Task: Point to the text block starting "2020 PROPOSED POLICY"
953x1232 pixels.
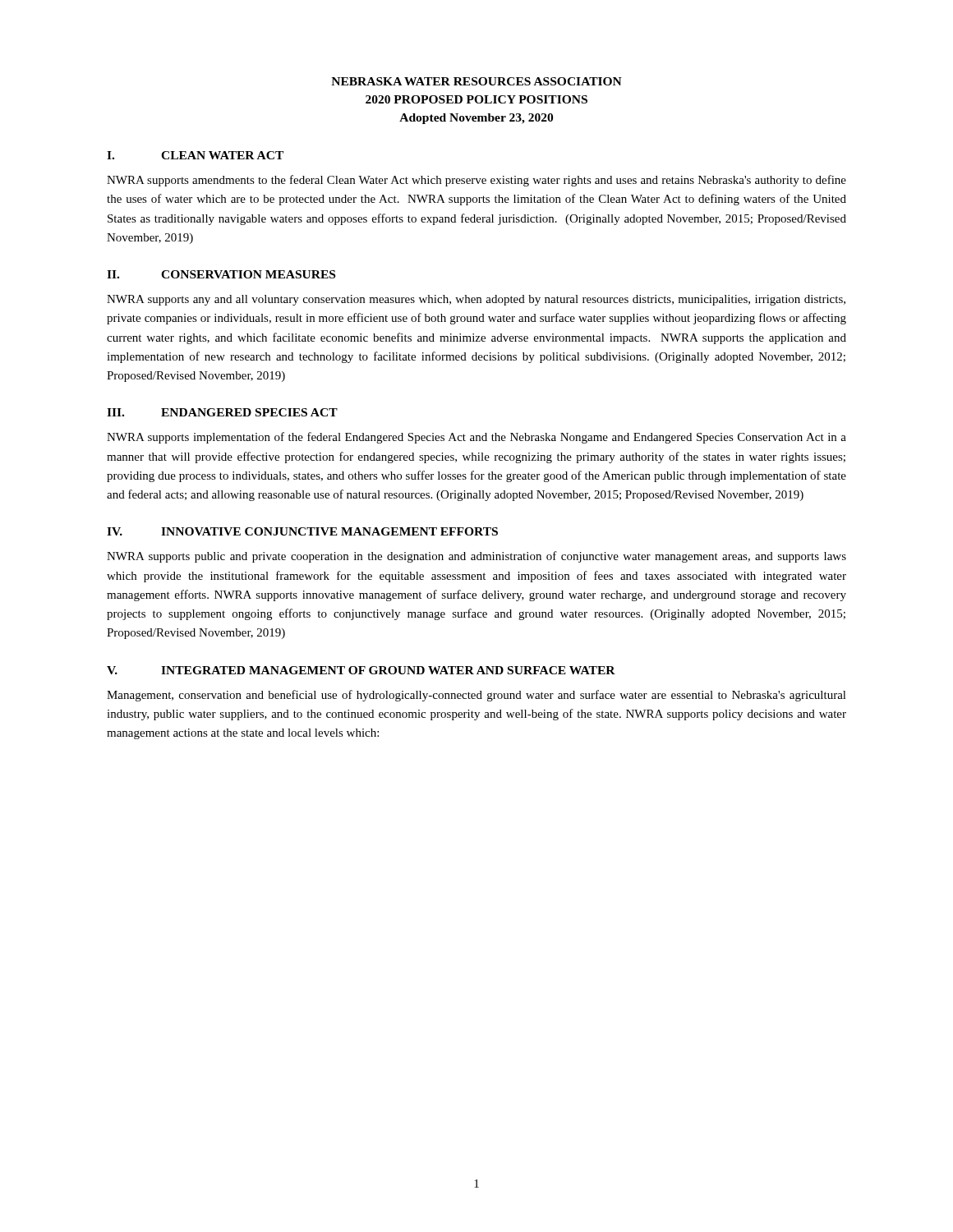Action: pos(476,99)
